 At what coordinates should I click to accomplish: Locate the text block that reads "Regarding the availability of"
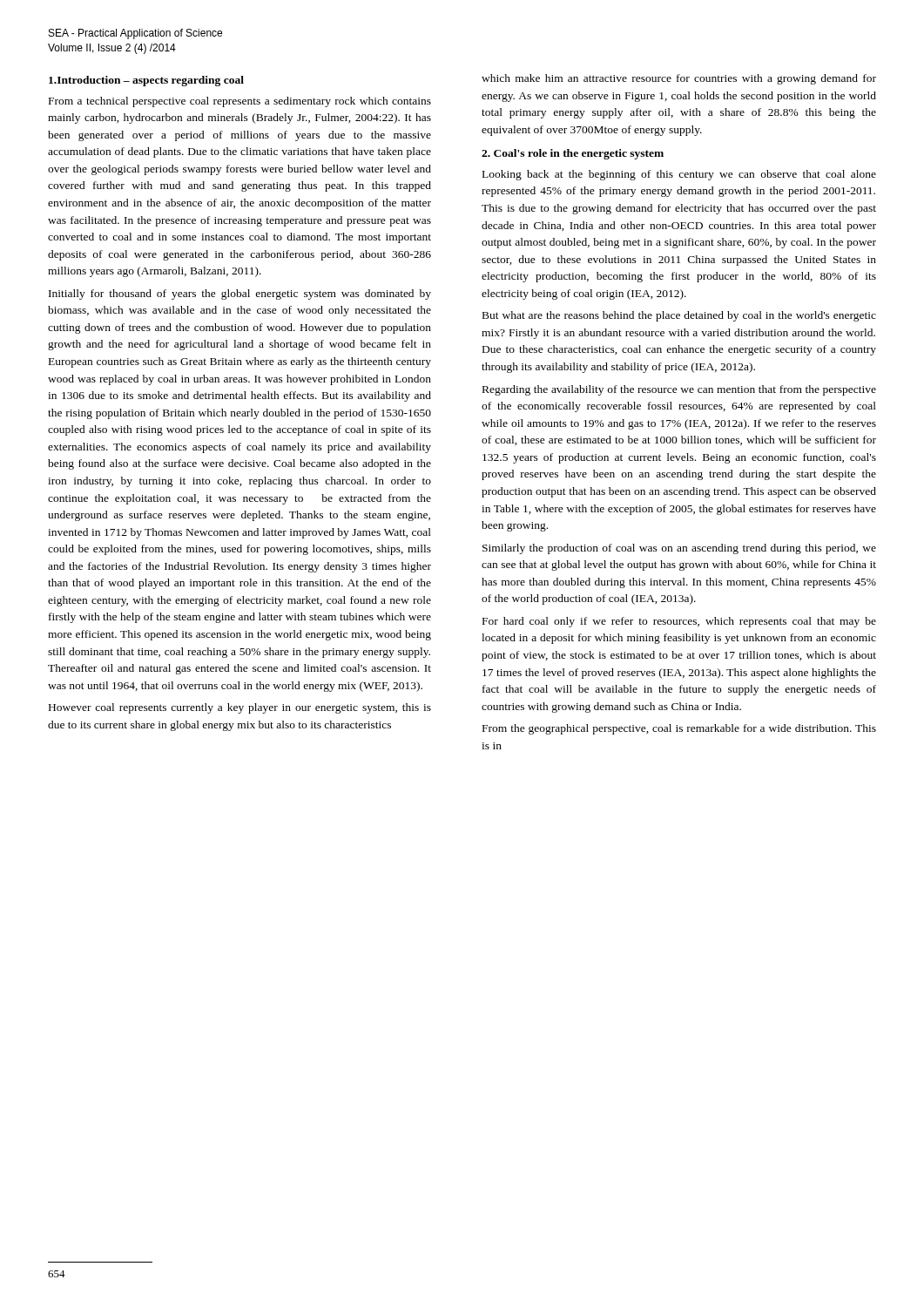679,457
